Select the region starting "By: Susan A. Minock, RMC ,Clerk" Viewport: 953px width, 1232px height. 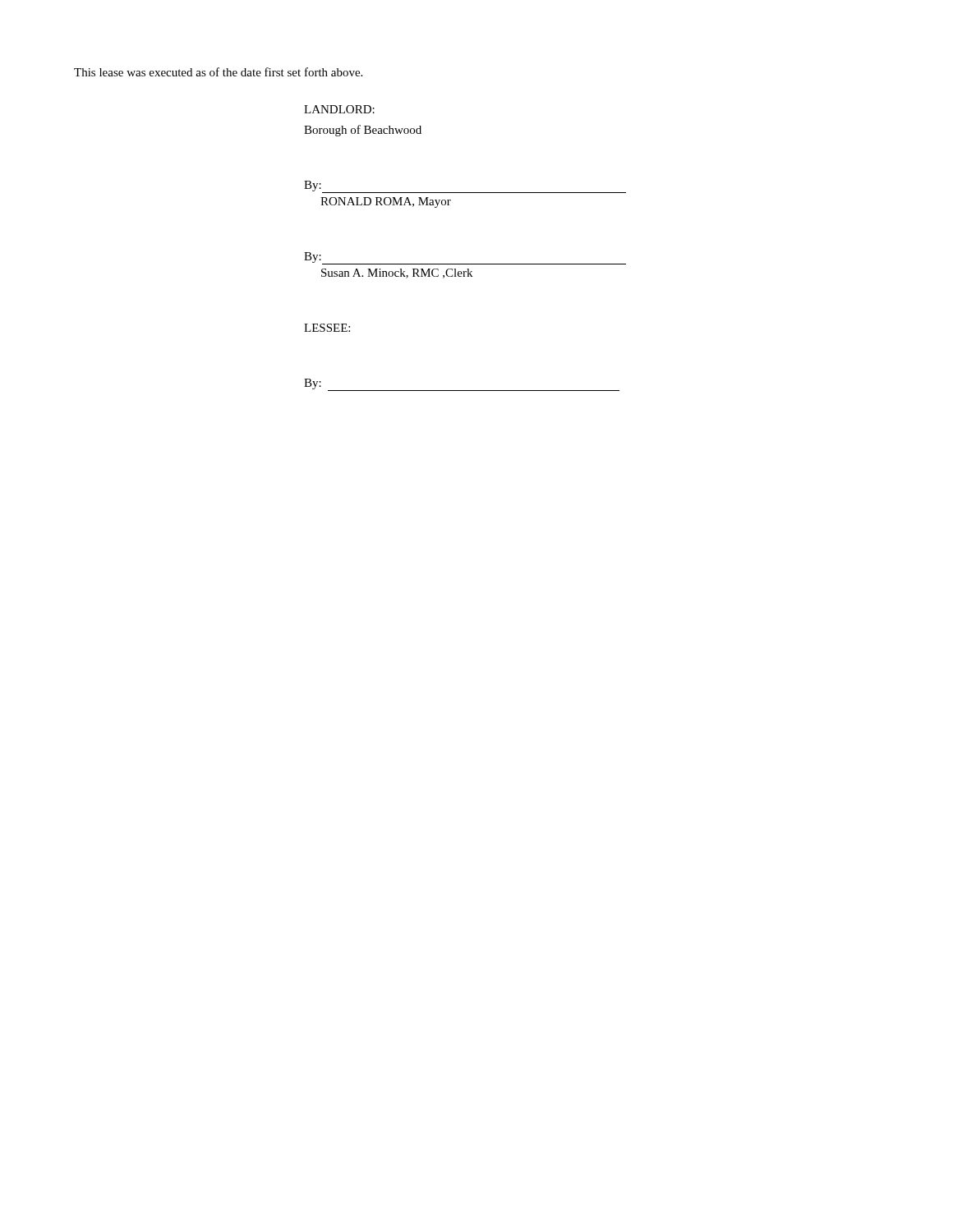coord(592,265)
